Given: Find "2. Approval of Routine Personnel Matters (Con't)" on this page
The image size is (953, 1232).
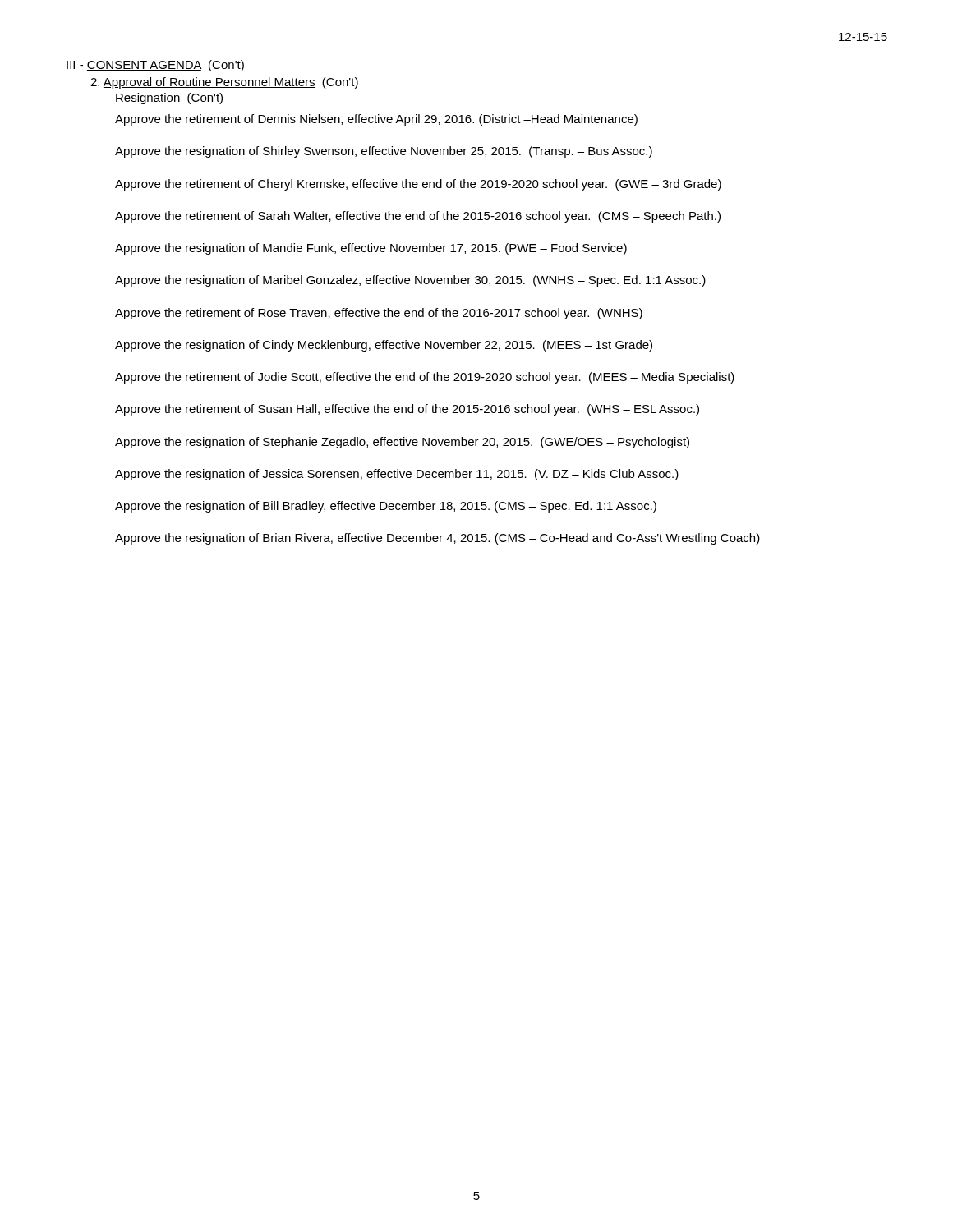Looking at the screenshot, I should pos(224,82).
